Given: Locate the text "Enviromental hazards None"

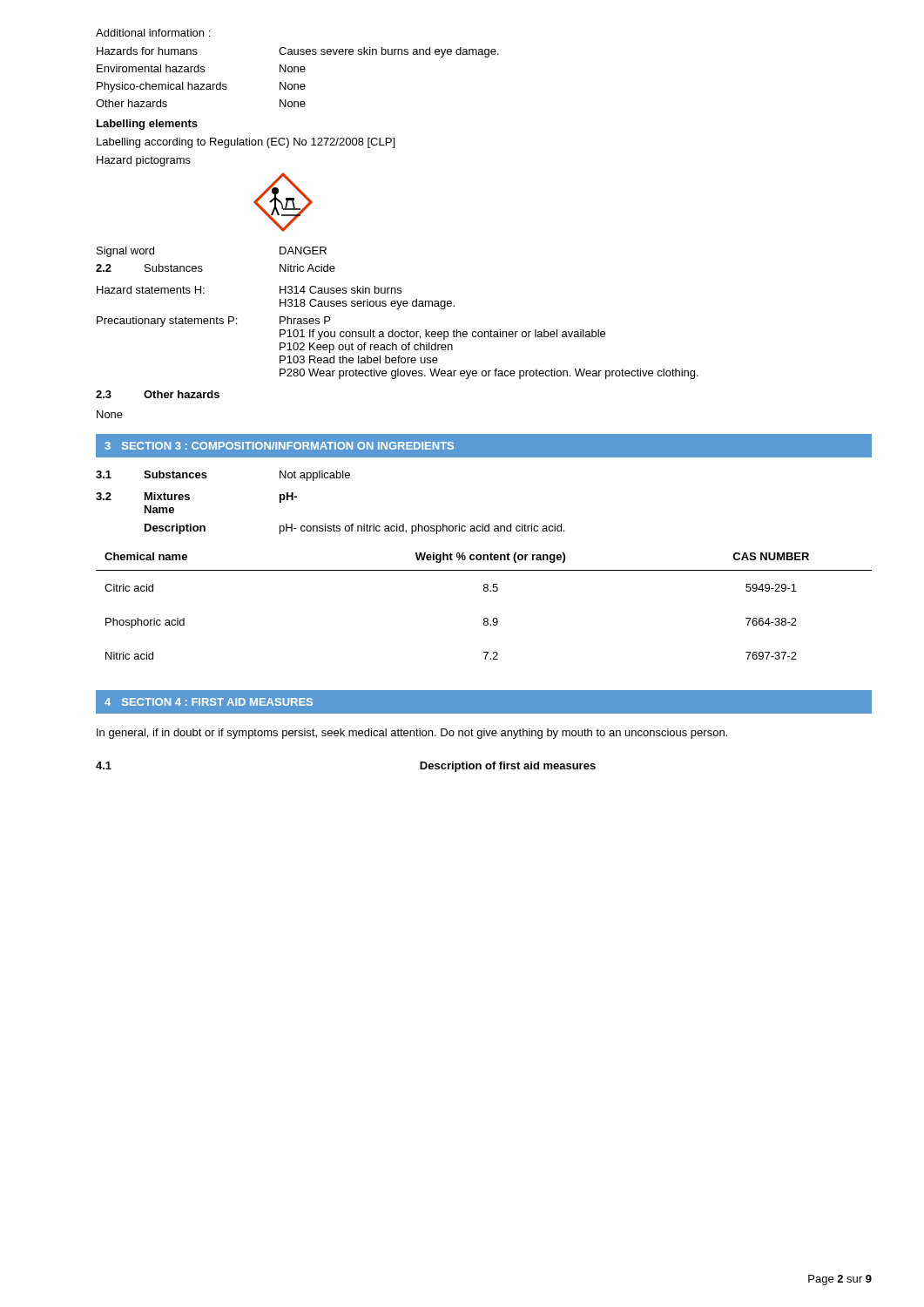Looking at the screenshot, I should pos(201,68).
